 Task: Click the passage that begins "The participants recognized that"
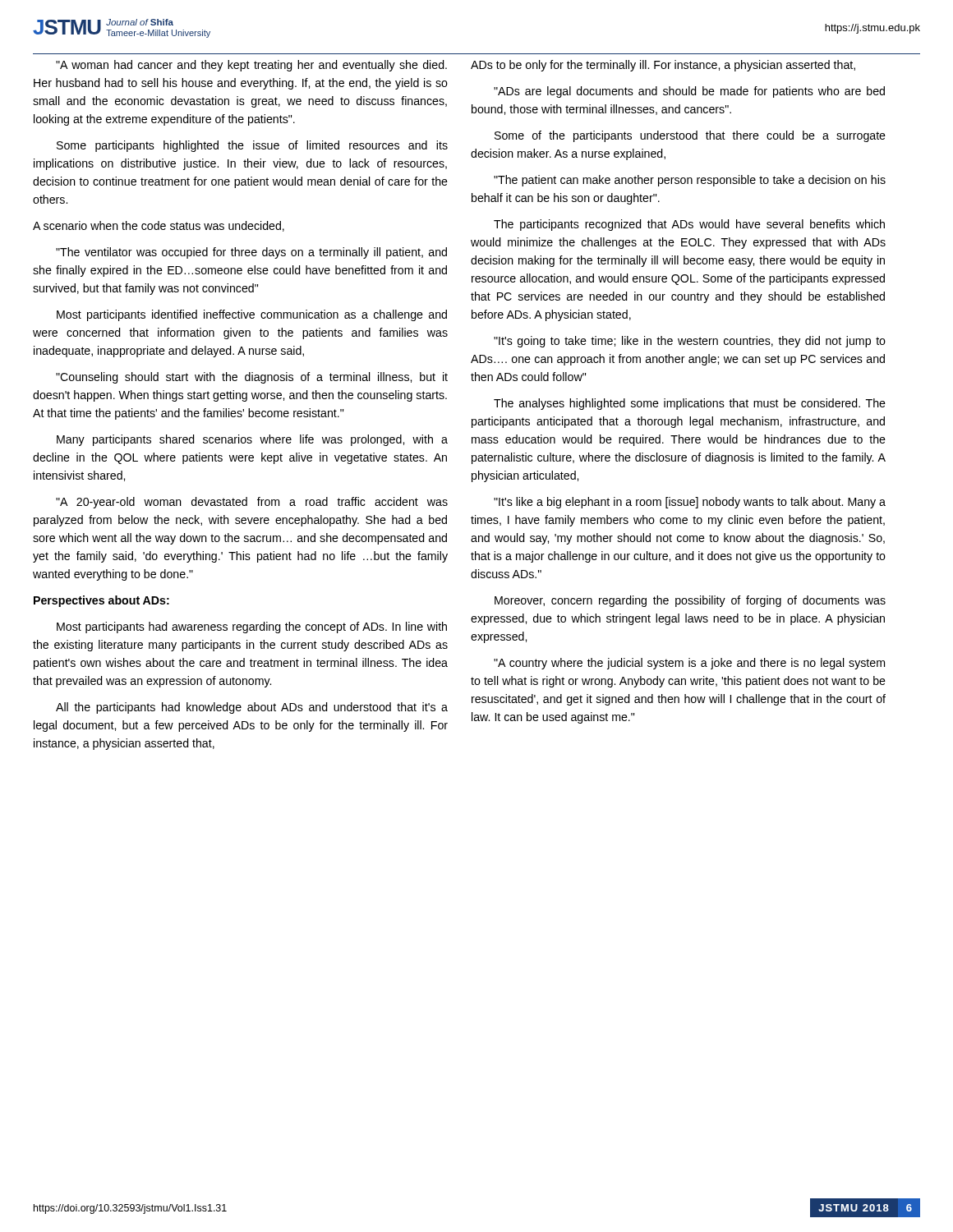678,269
